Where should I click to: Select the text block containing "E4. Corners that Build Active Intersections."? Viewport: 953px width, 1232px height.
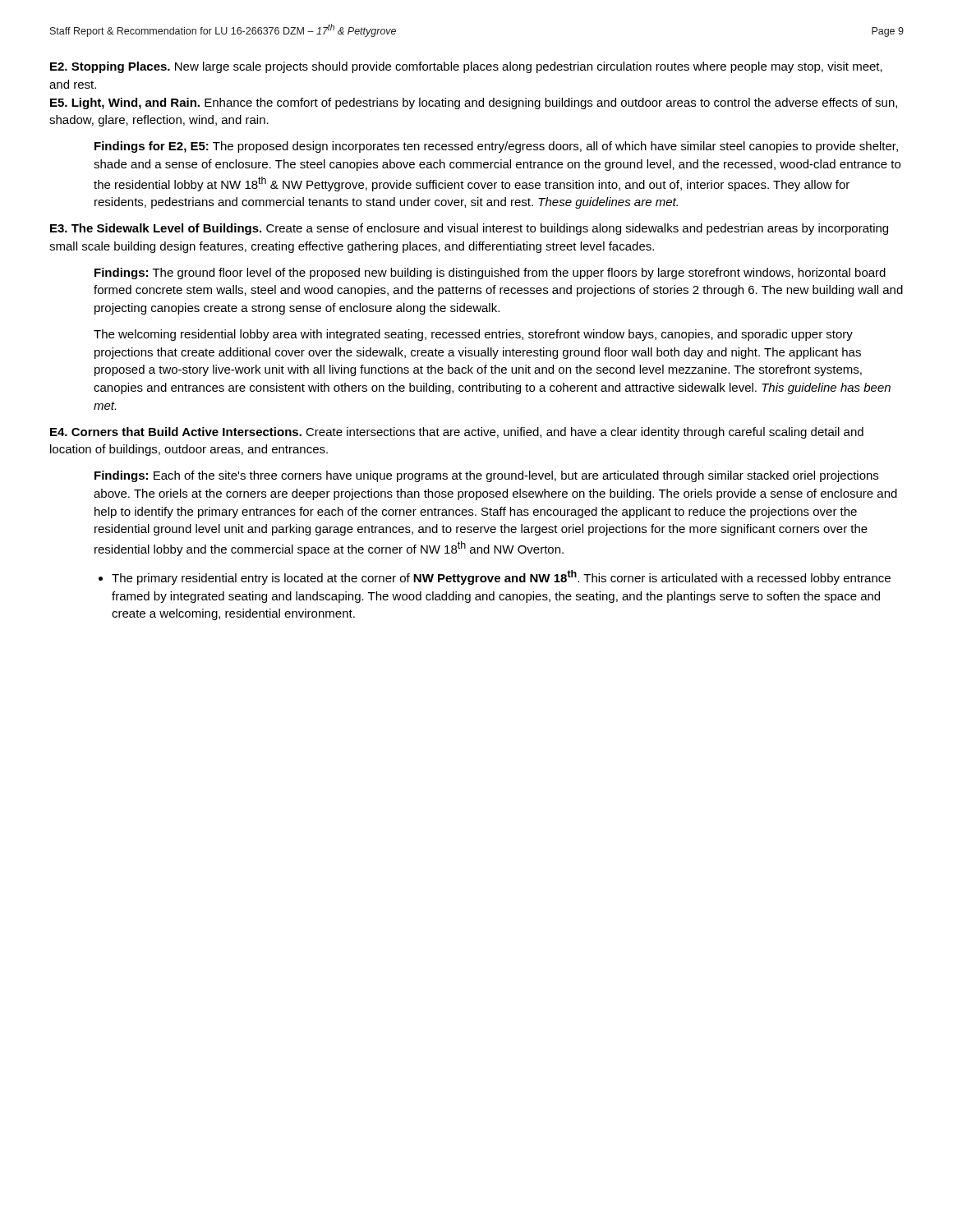point(457,440)
